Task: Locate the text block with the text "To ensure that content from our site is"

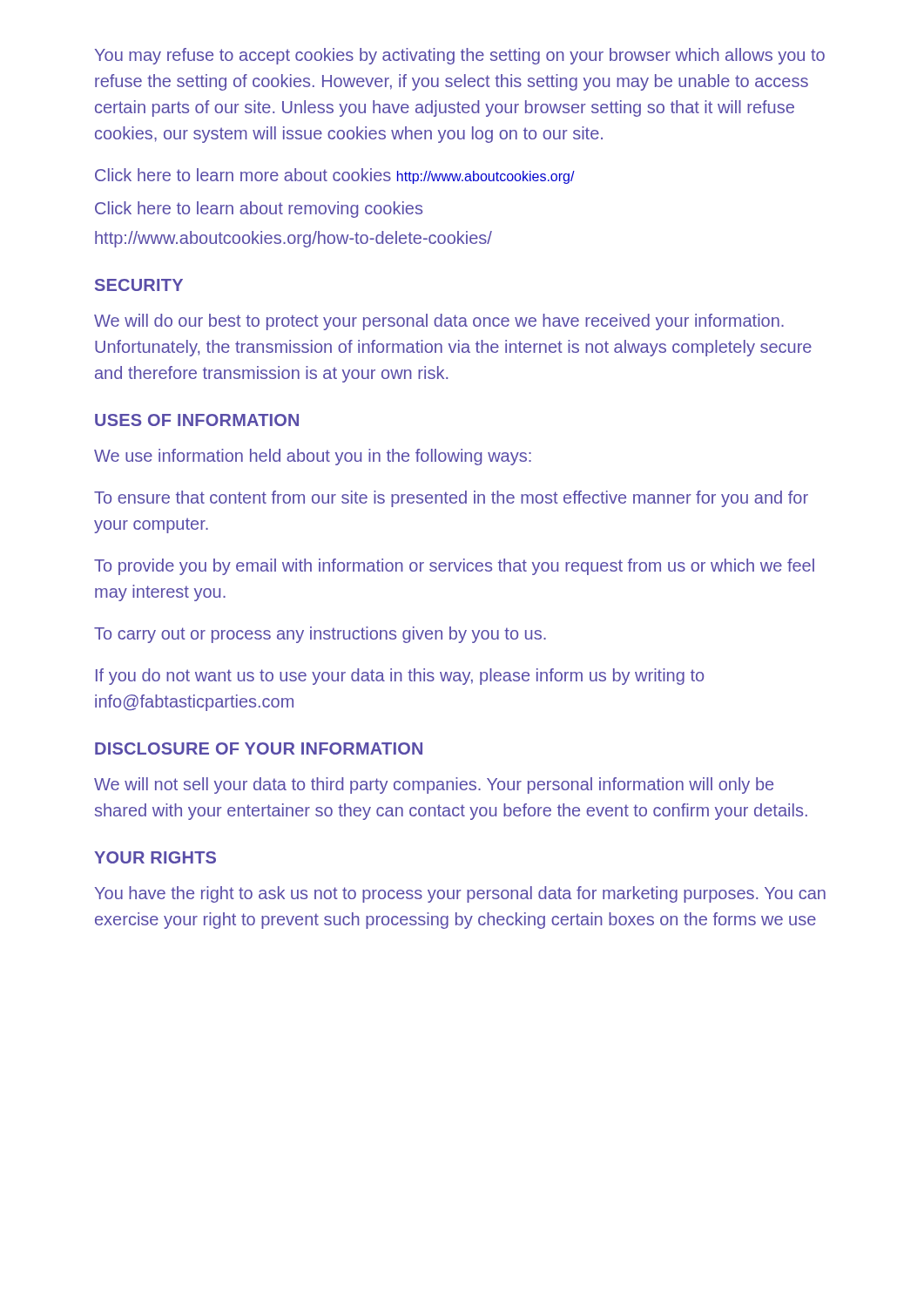Action: pyautogui.click(x=462, y=511)
